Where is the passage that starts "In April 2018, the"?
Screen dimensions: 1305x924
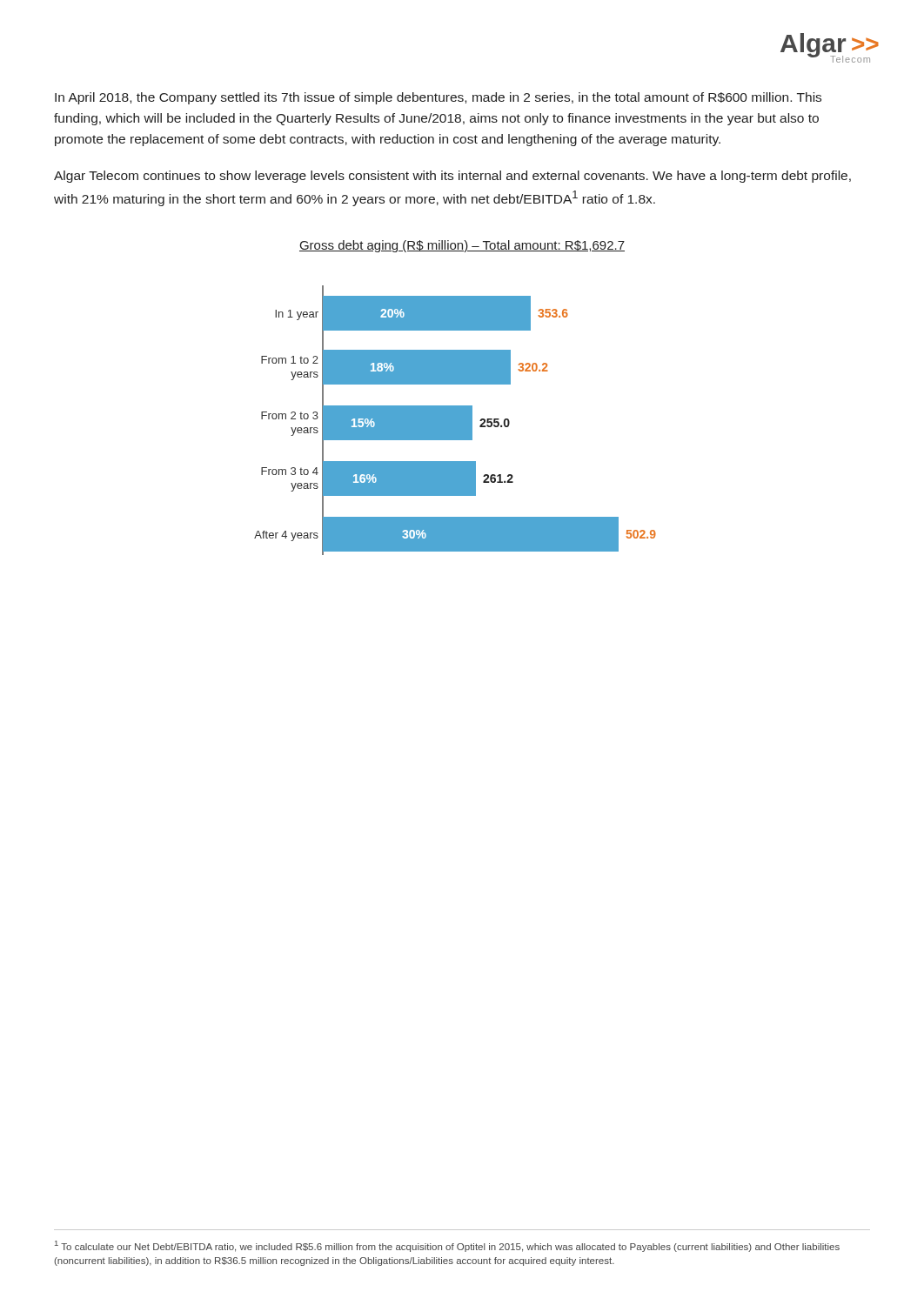pos(438,118)
